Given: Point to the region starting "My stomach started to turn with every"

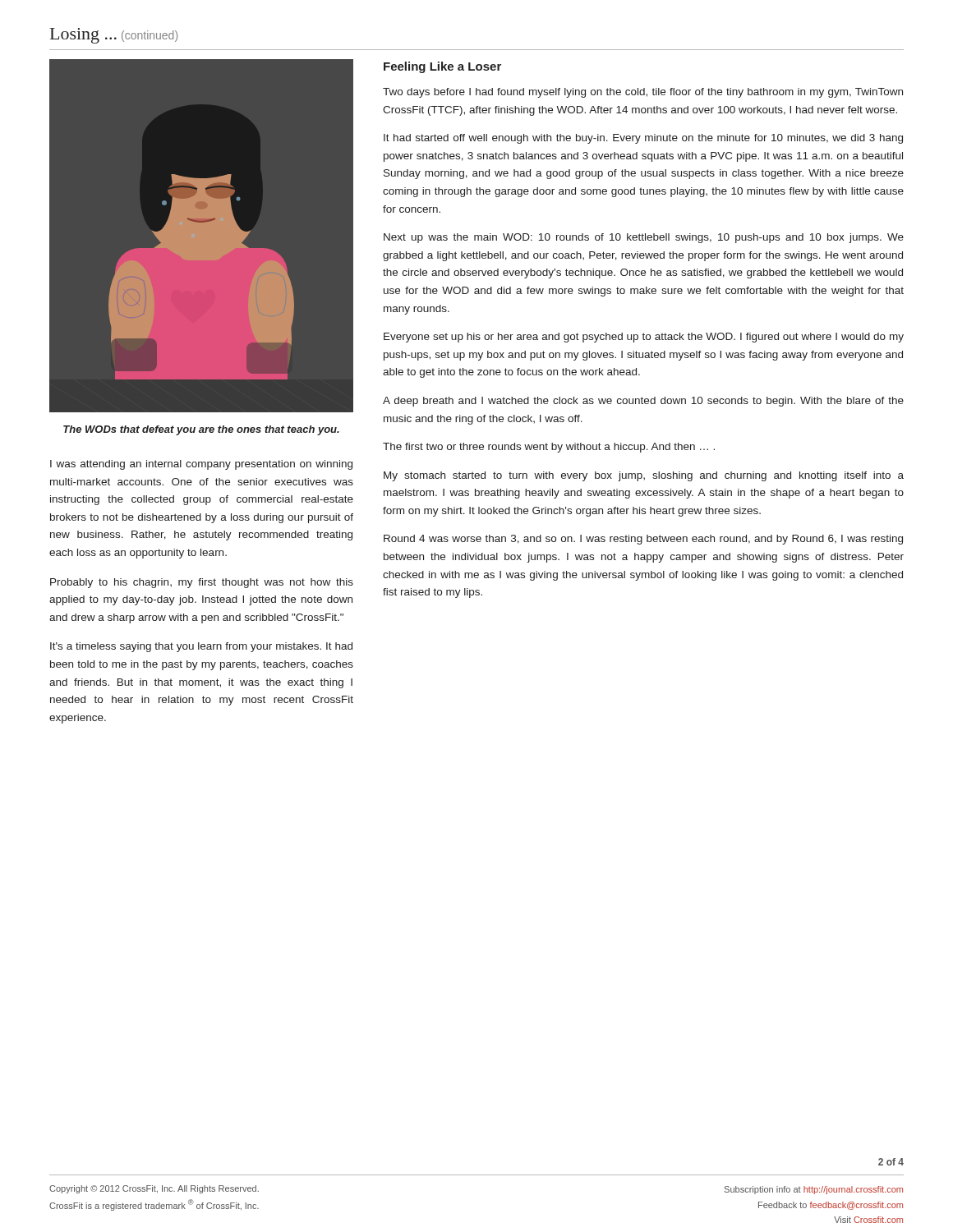Looking at the screenshot, I should (643, 493).
